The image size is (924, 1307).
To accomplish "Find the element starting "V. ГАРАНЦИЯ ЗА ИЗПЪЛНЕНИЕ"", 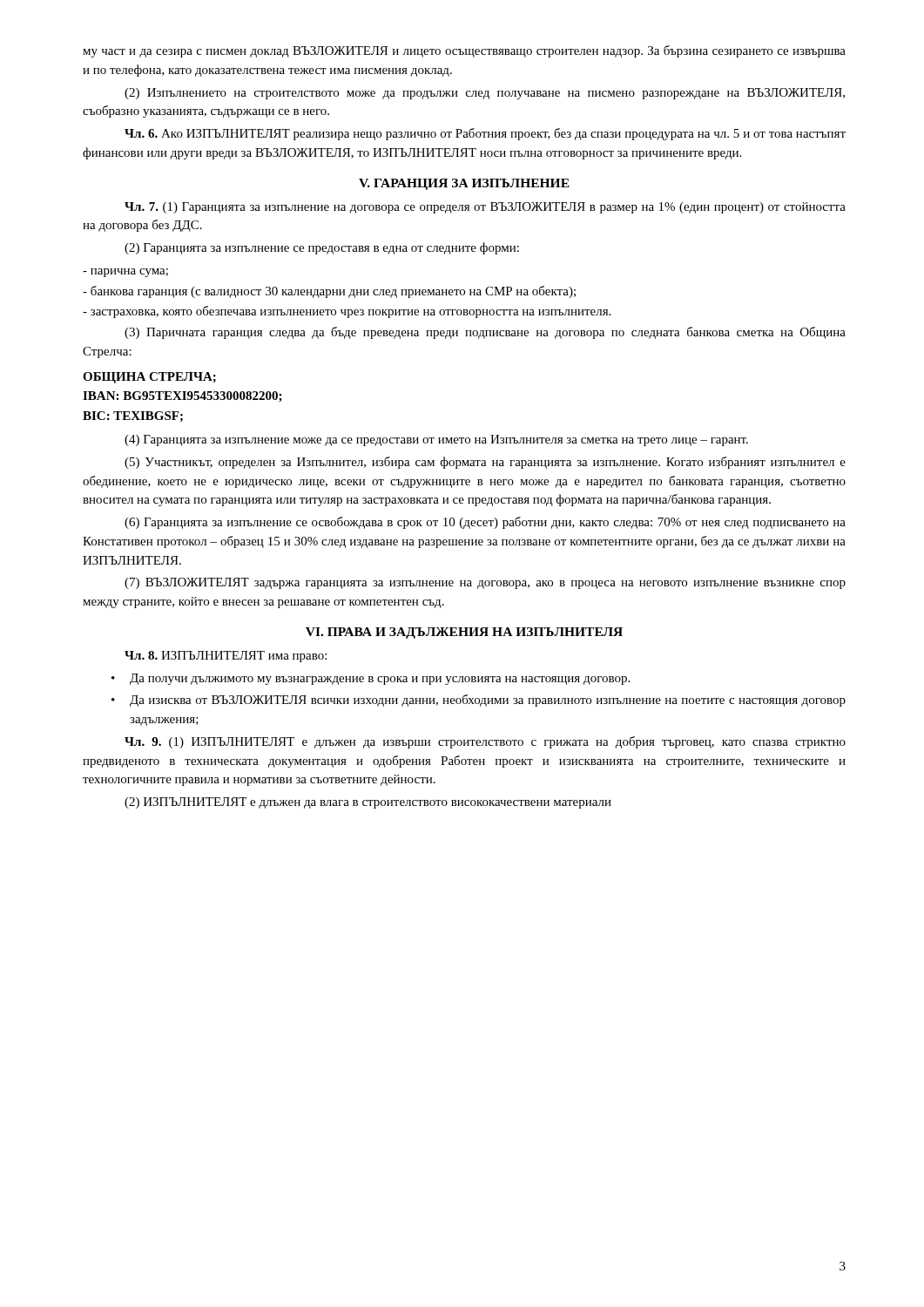I will tap(464, 182).
